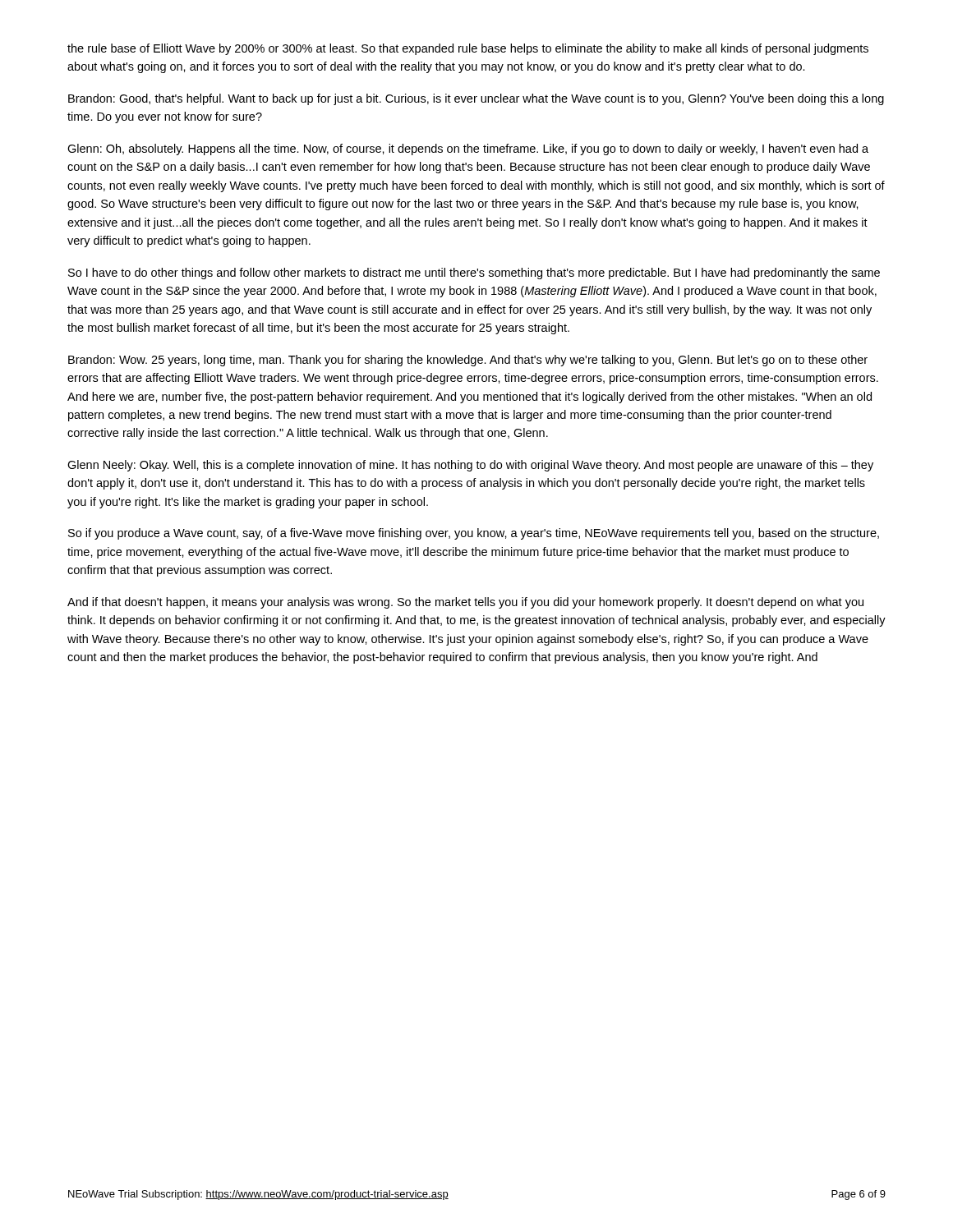Find the block on this page that starts "Brandon: Good, that's helpful. Want to back"

point(476,108)
